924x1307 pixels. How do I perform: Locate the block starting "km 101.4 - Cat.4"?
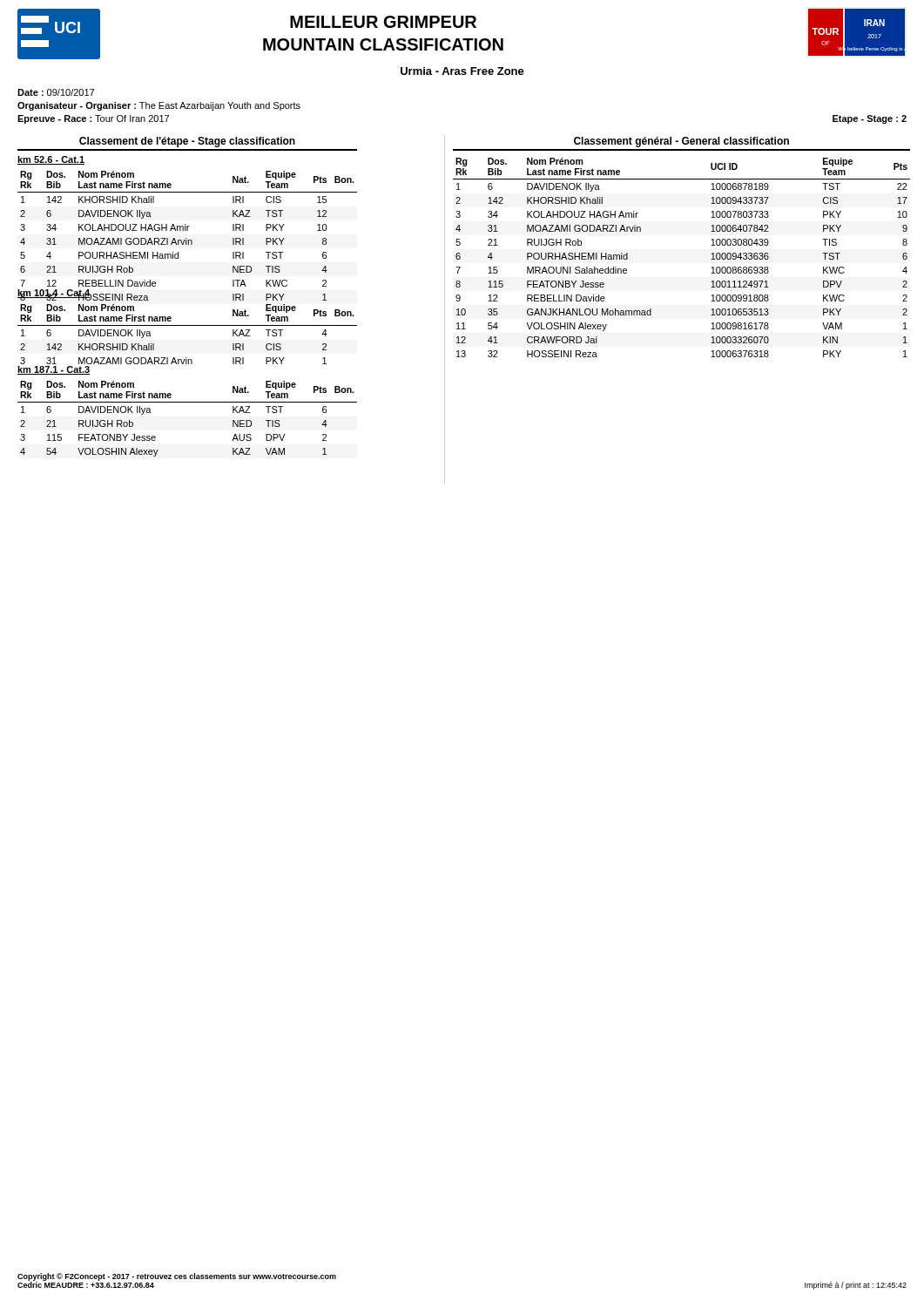54,293
